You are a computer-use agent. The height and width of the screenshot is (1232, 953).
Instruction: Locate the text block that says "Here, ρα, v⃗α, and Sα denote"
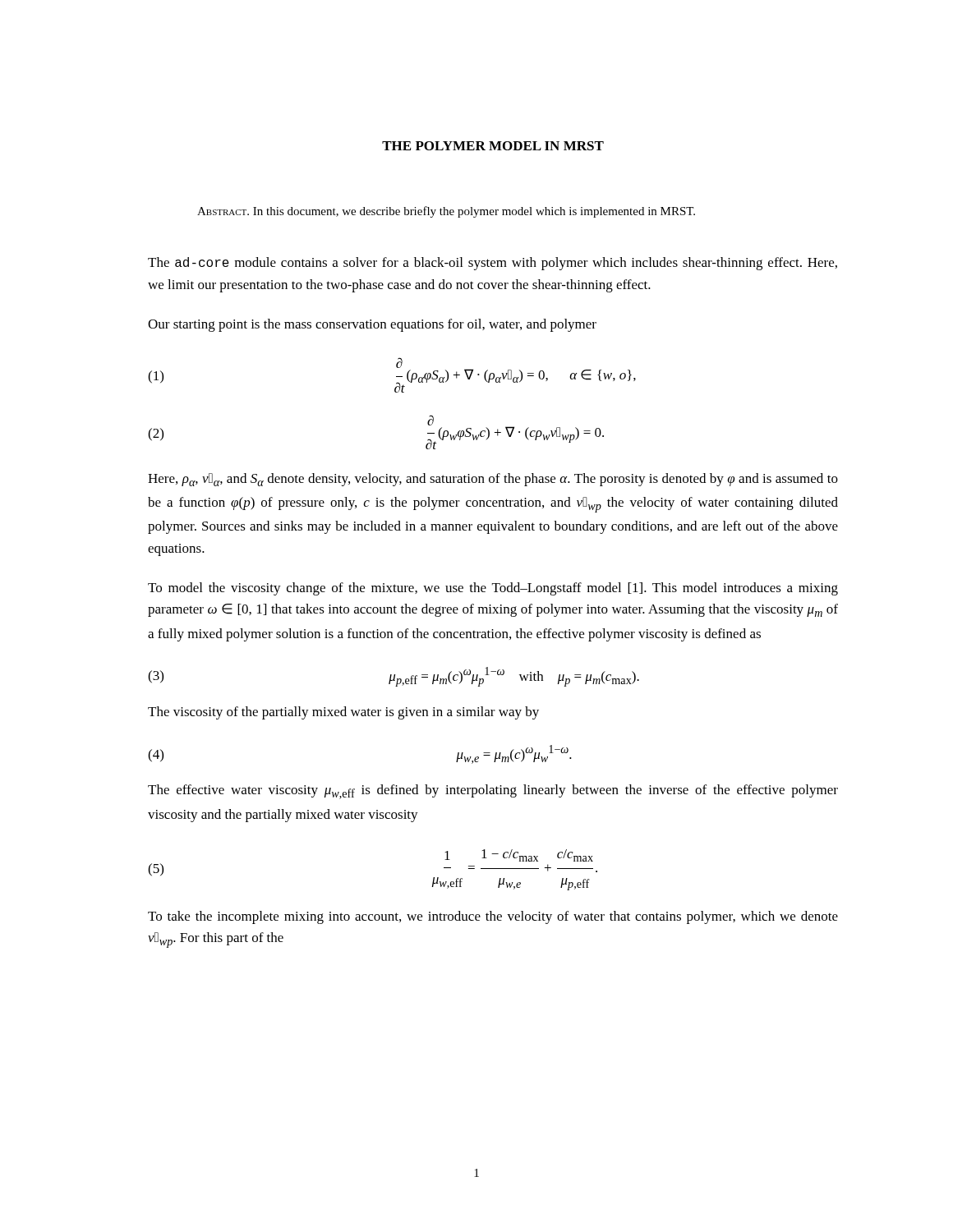tap(493, 513)
